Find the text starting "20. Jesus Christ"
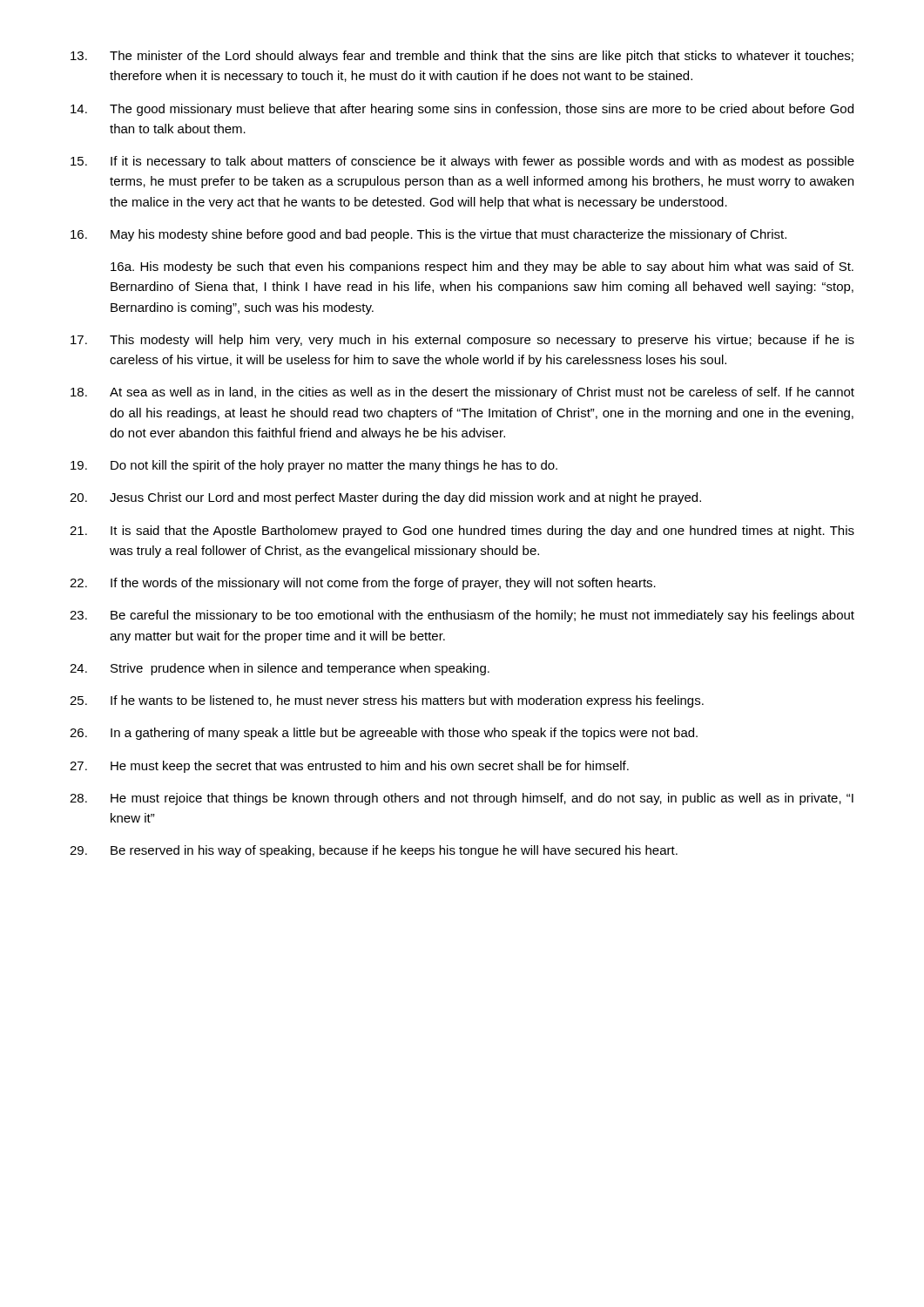The width and height of the screenshot is (924, 1307). tap(462, 497)
